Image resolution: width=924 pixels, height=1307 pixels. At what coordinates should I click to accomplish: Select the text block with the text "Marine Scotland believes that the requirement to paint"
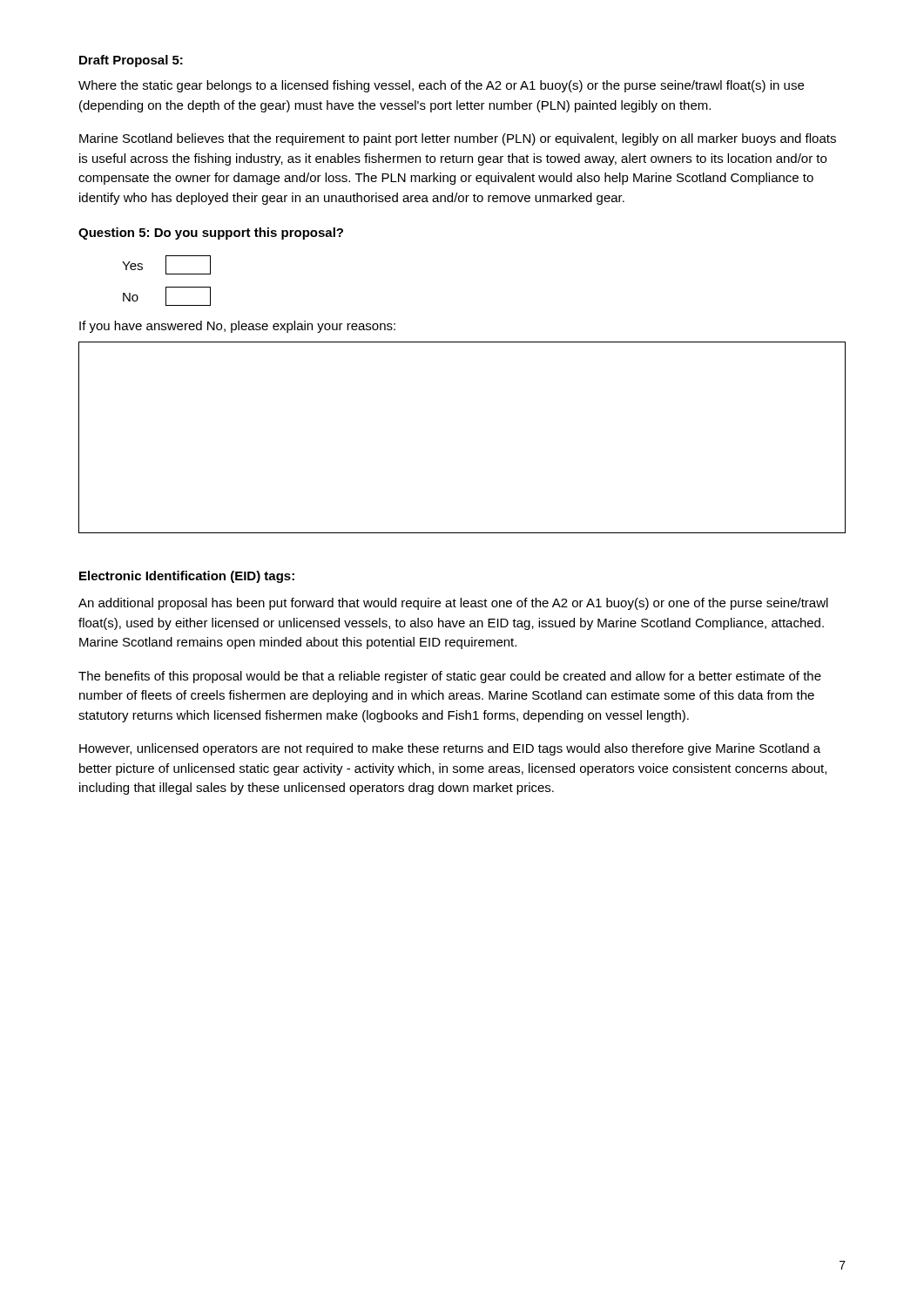pyautogui.click(x=457, y=167)
